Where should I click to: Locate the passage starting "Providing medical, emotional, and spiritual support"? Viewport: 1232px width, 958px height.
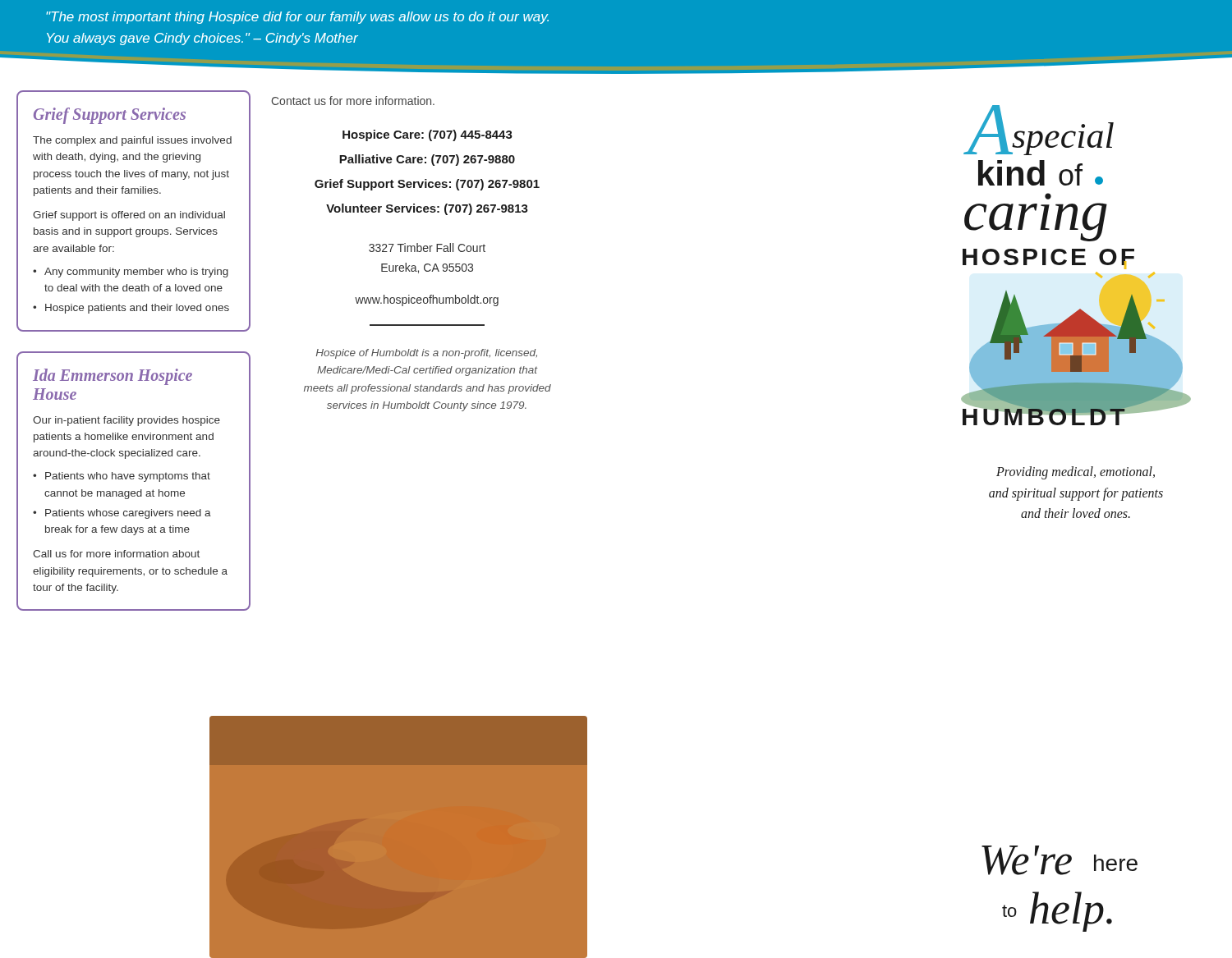1076,493
